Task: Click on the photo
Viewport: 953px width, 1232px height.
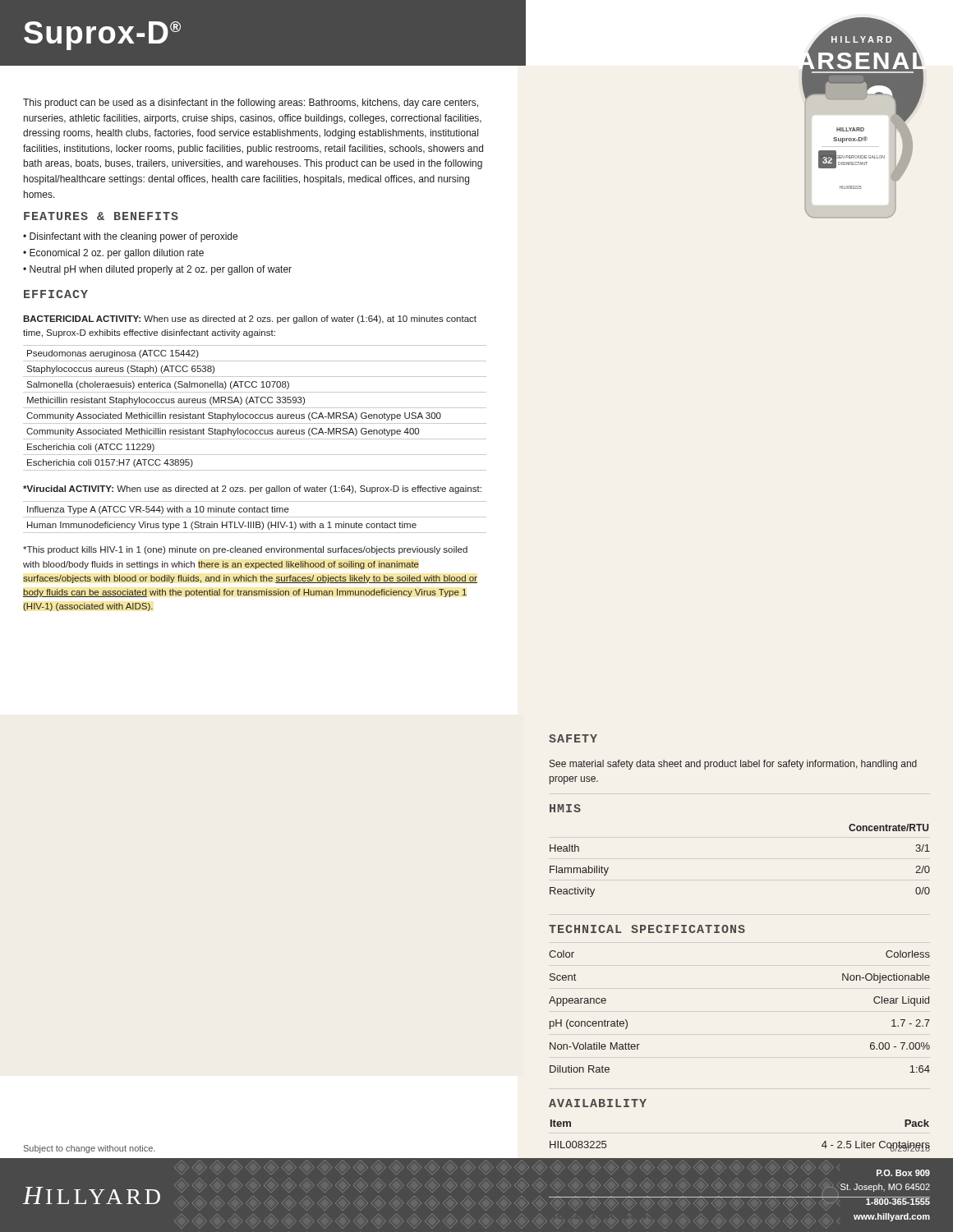Action: coord(735,156)
